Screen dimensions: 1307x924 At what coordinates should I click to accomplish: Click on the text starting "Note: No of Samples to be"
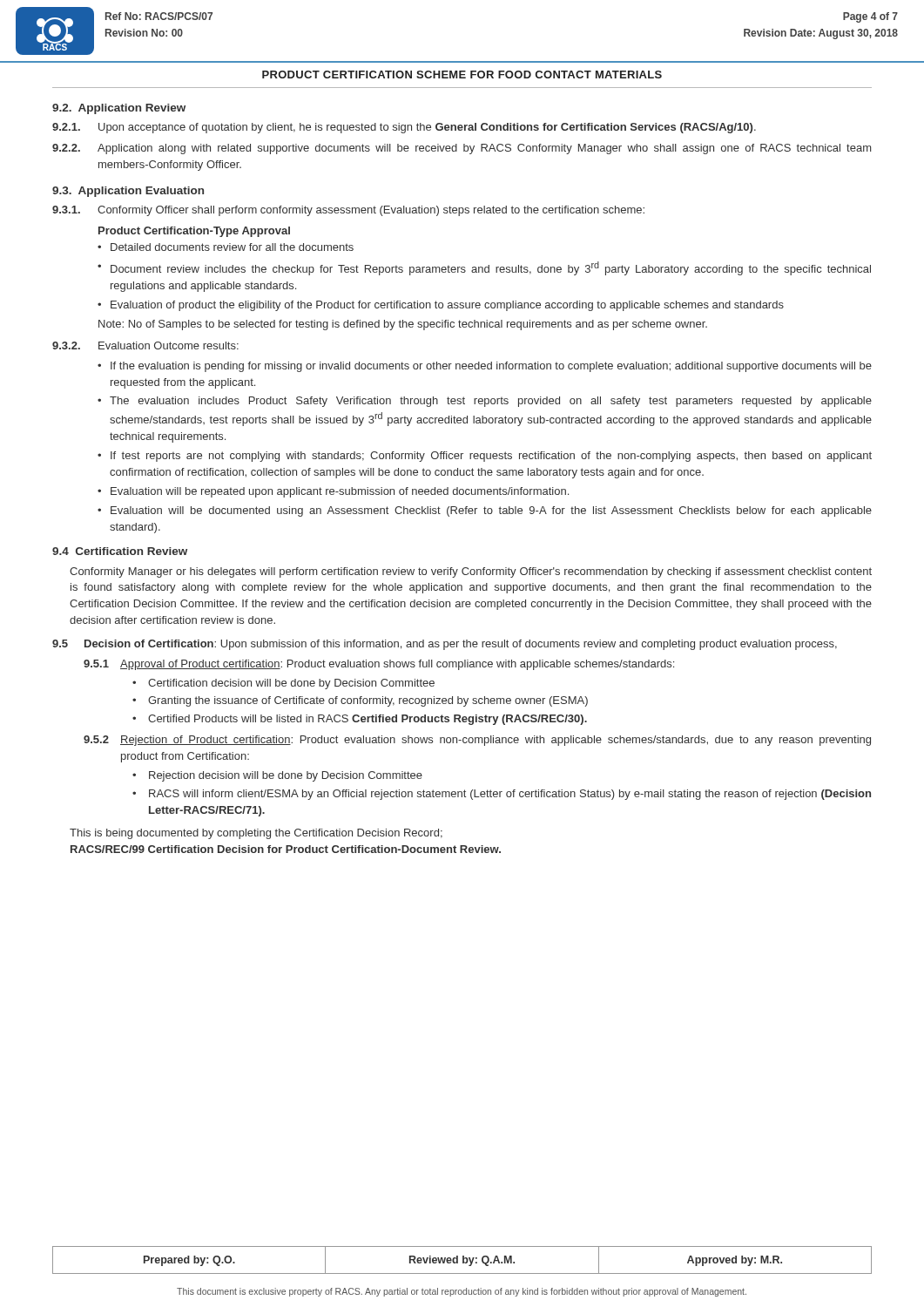pos(403,324)
